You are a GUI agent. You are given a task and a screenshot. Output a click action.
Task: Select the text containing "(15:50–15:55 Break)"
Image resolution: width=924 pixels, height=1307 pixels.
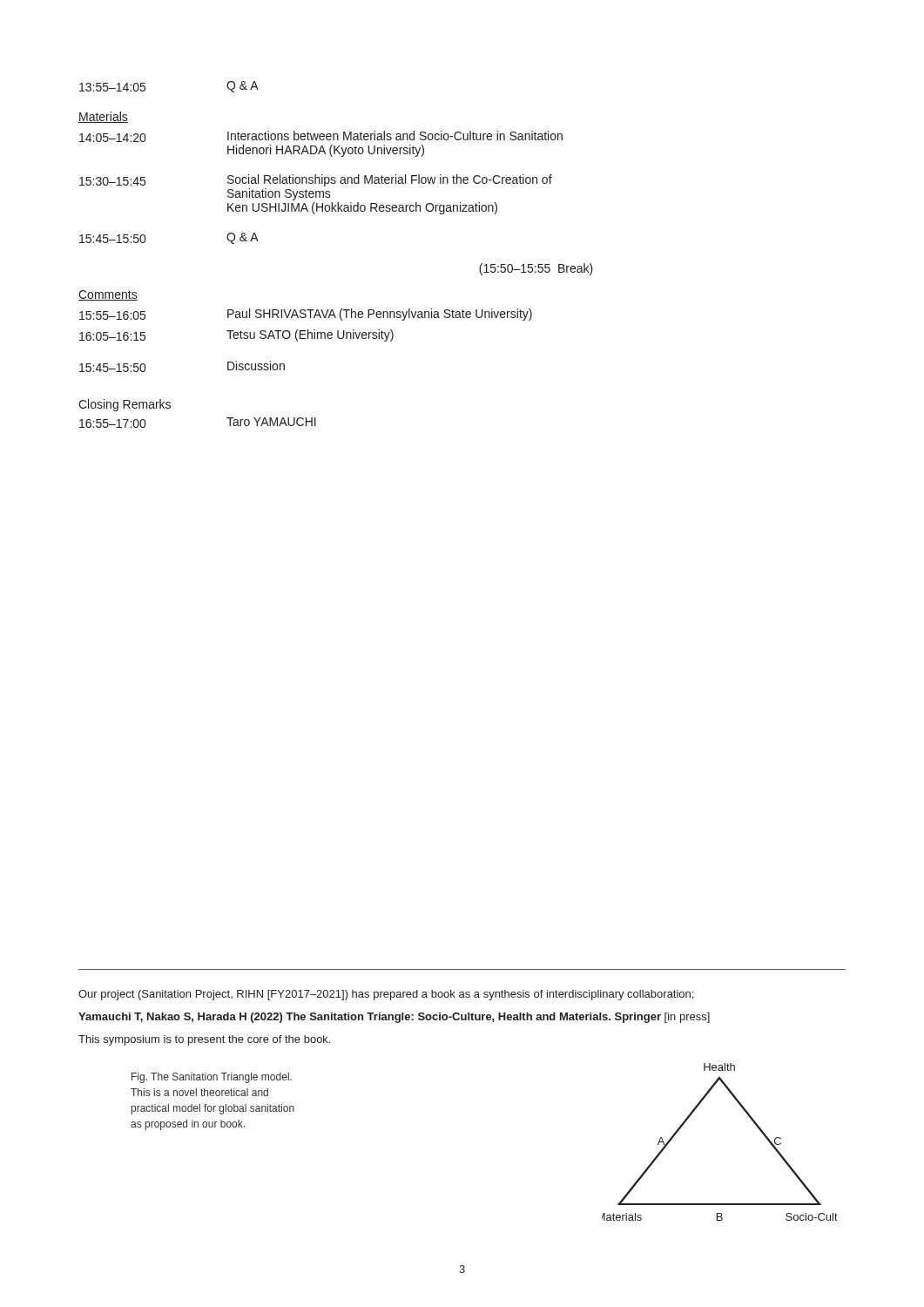pyautogui.click(x=536, y=268)
